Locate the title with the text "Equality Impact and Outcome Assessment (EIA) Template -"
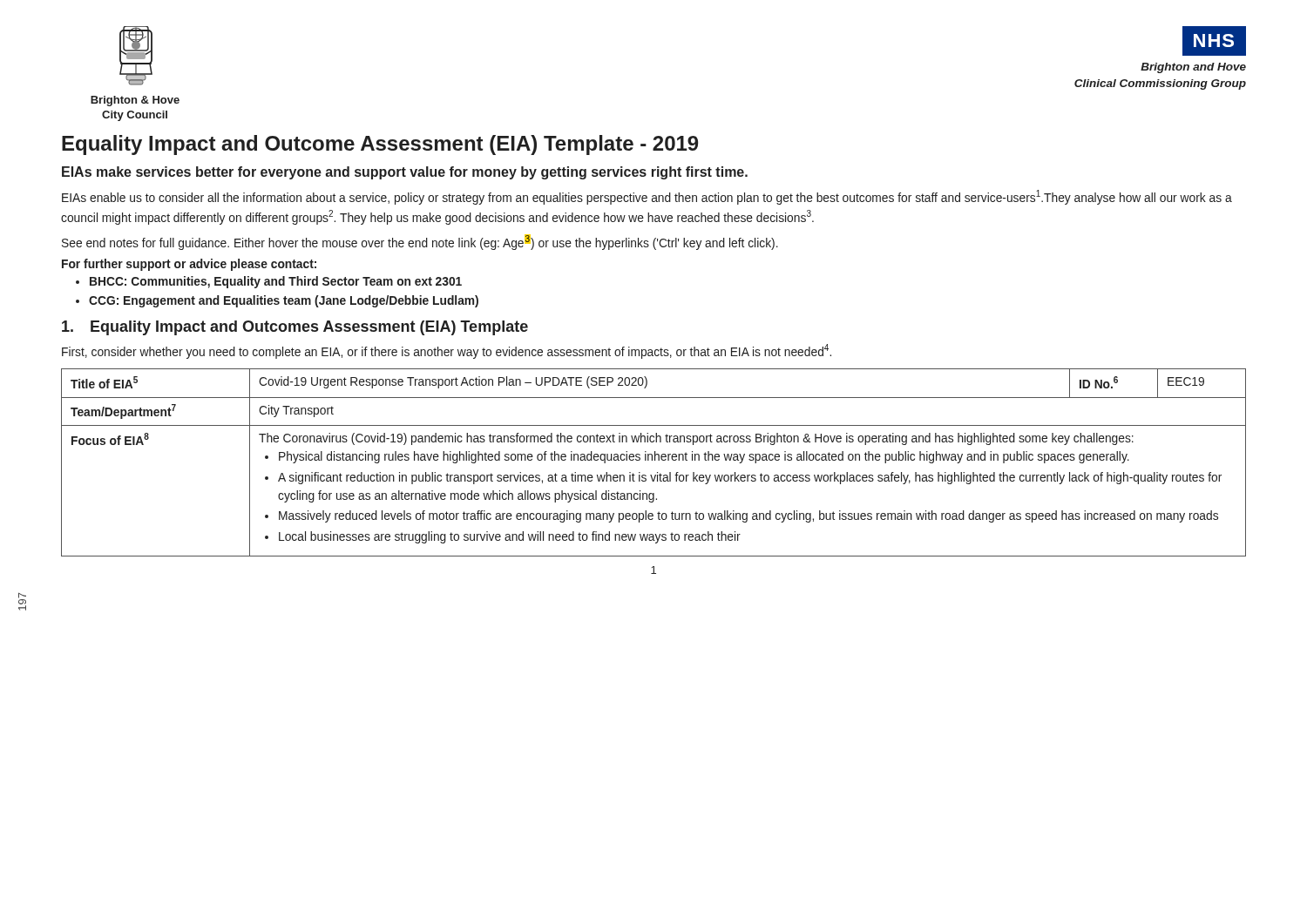The width and height of the screenshot is (1307, 924). [380, 143]
